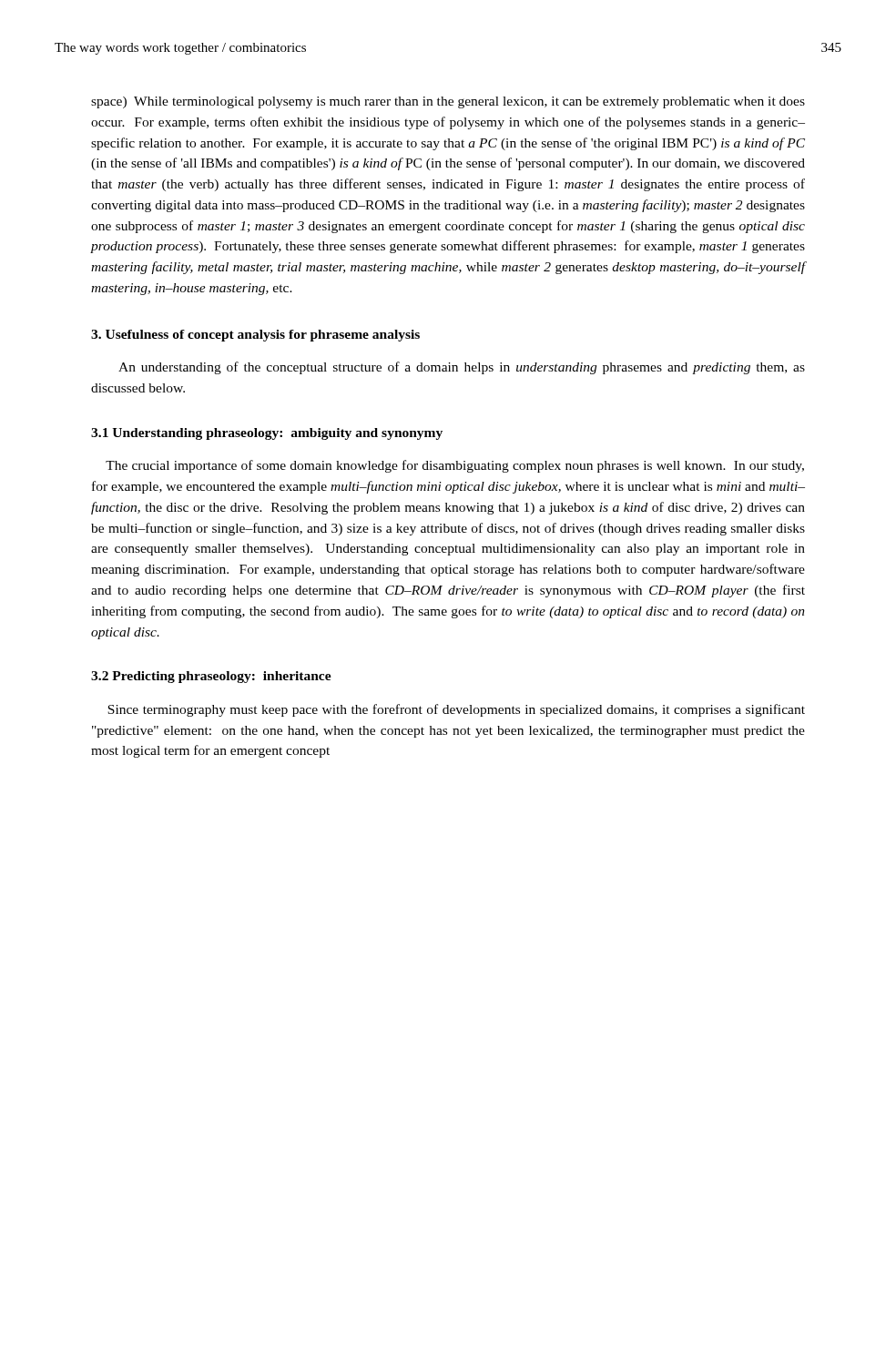Screen dimensions: 1366x896
Task: Where is the section header that starts "3.1 Understanding phraseology: ambiguity"?
Action: (x=267, y=432)
